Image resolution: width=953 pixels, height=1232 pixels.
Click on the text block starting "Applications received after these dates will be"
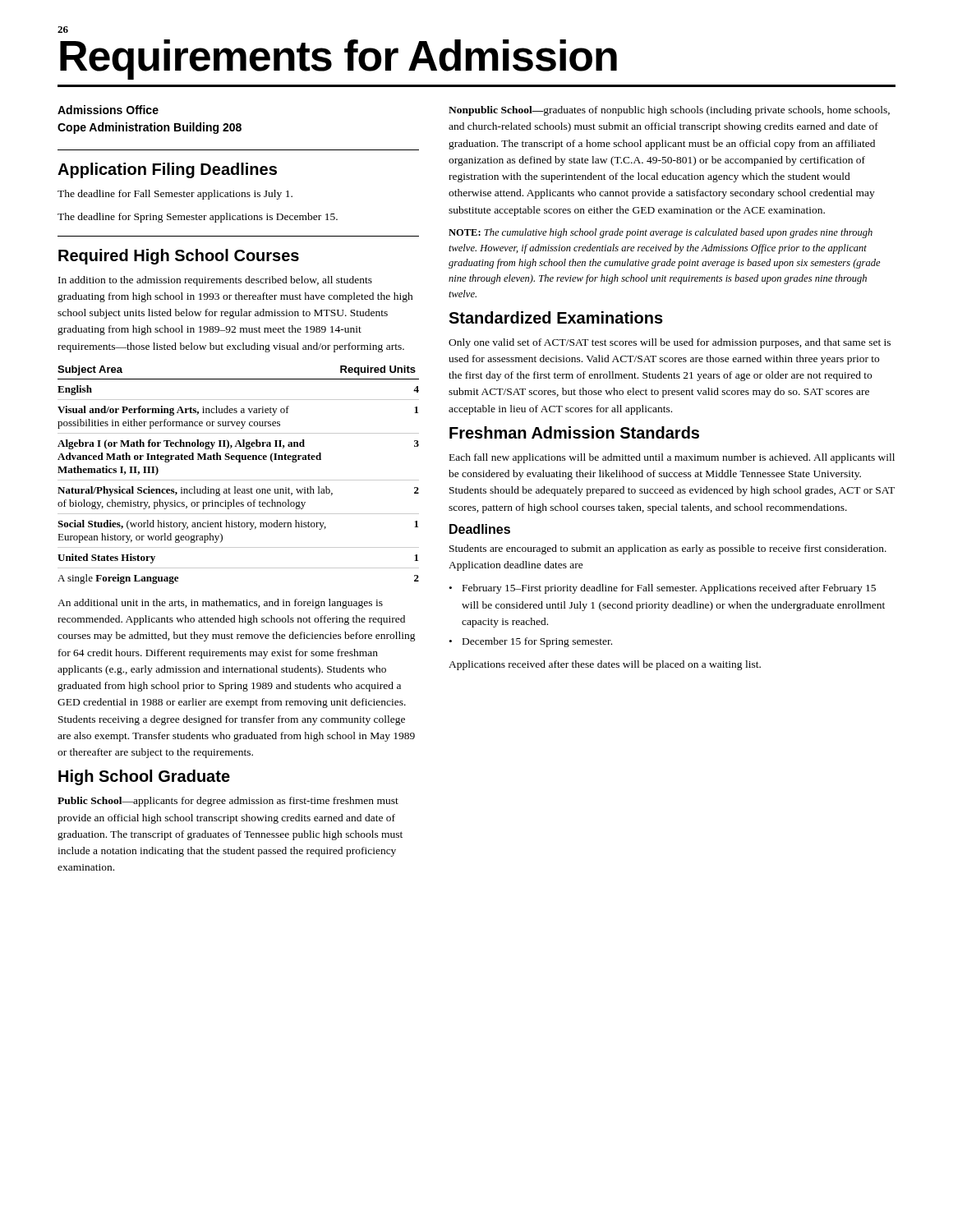(605, 664)
